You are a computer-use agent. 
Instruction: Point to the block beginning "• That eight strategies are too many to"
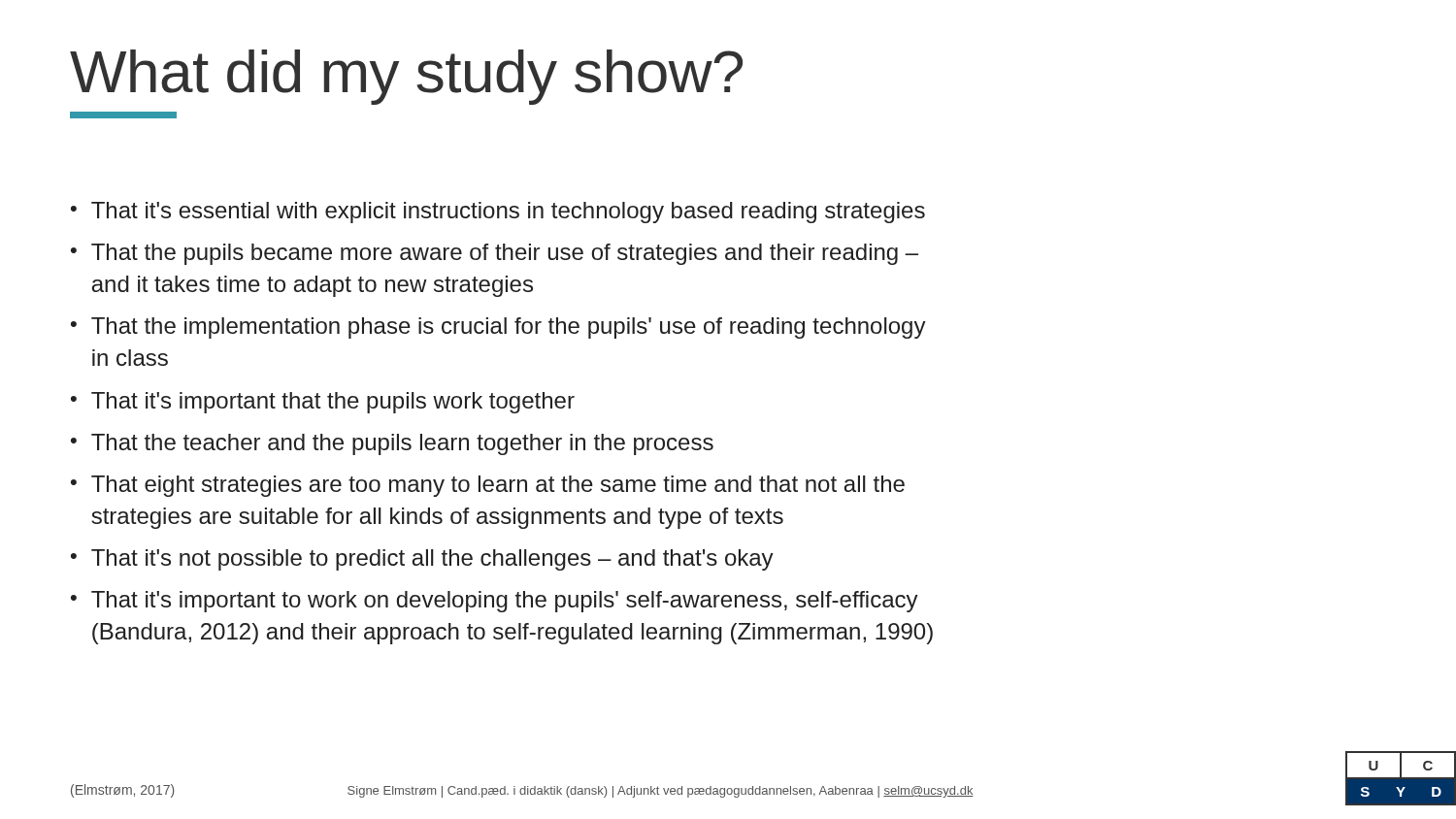[488, 500]
